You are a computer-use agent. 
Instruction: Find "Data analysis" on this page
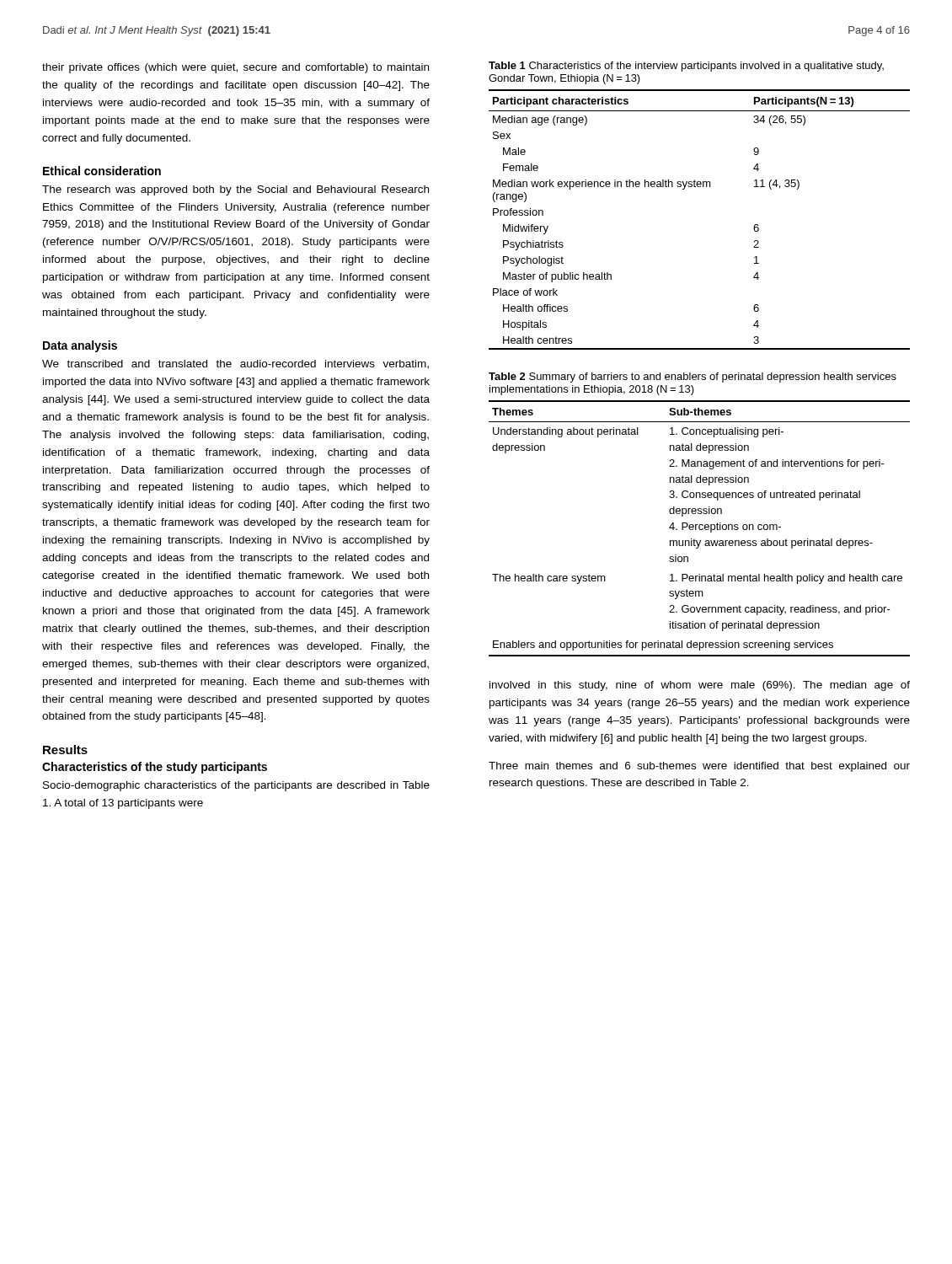point(80,346)
